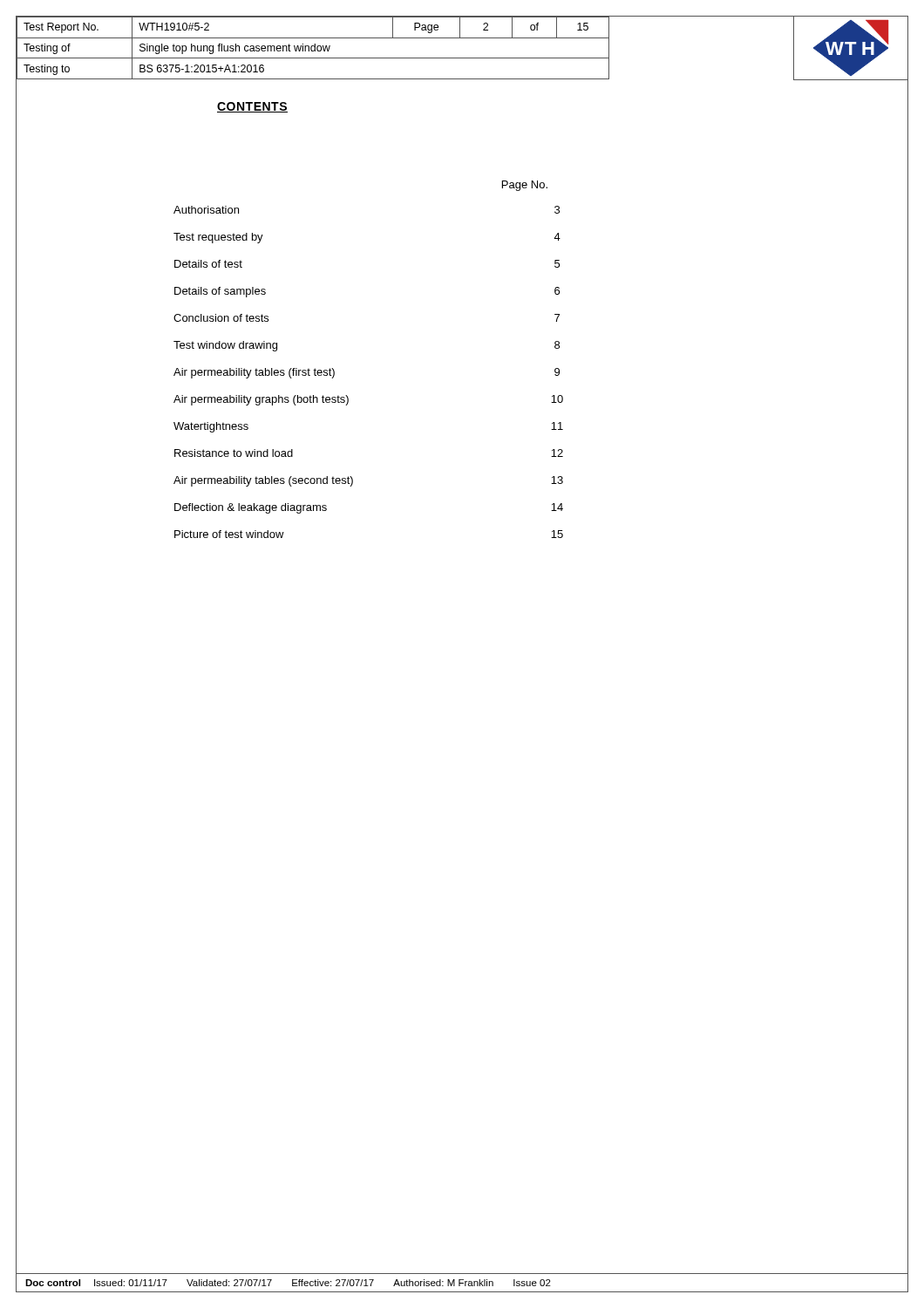Select the element starting "Air permeability tables (second test)"
Image resolution: width=924 pixels, height=1308 pixels.
pos(259,481)
